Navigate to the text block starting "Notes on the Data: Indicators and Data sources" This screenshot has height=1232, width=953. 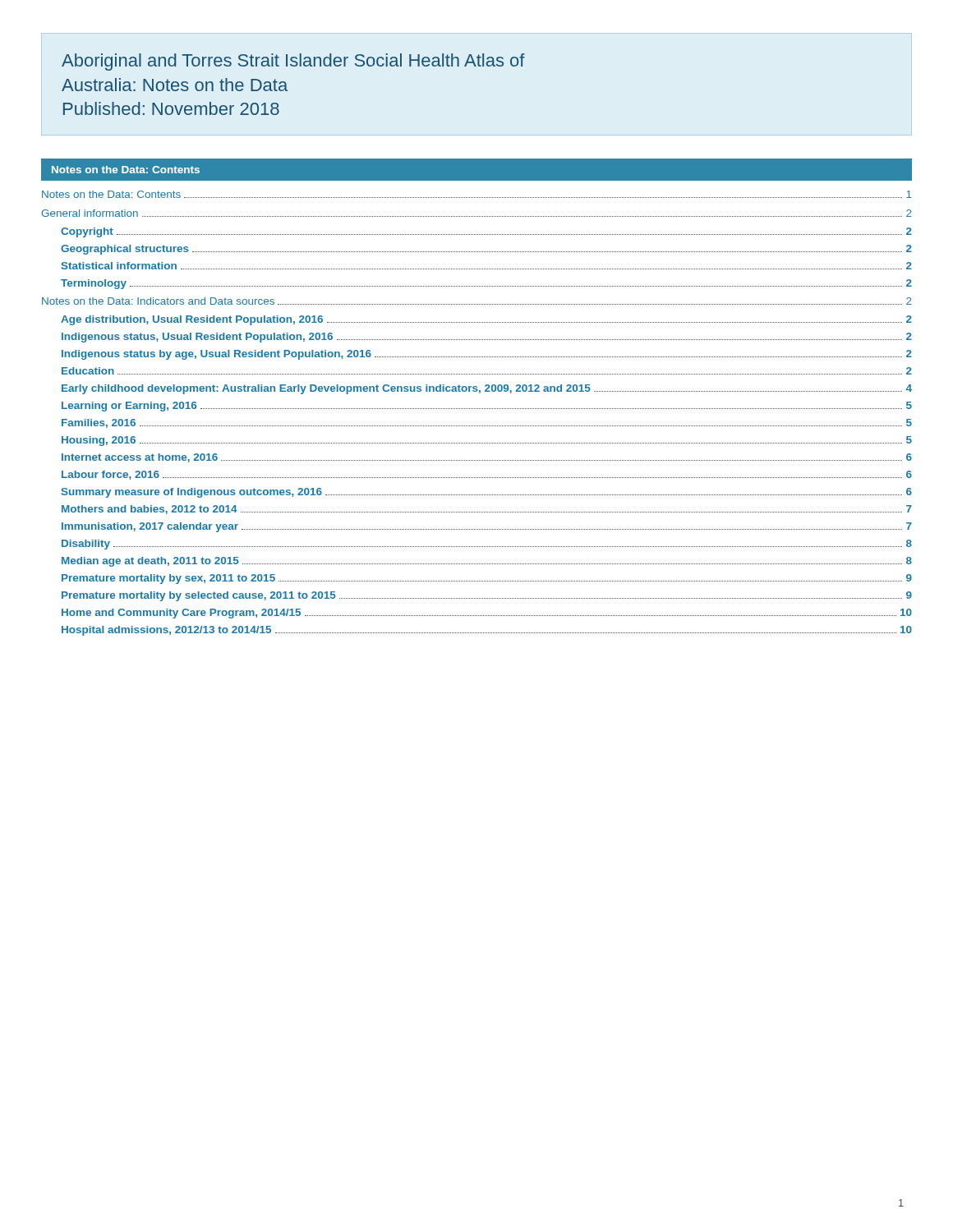tap(476, 301)
